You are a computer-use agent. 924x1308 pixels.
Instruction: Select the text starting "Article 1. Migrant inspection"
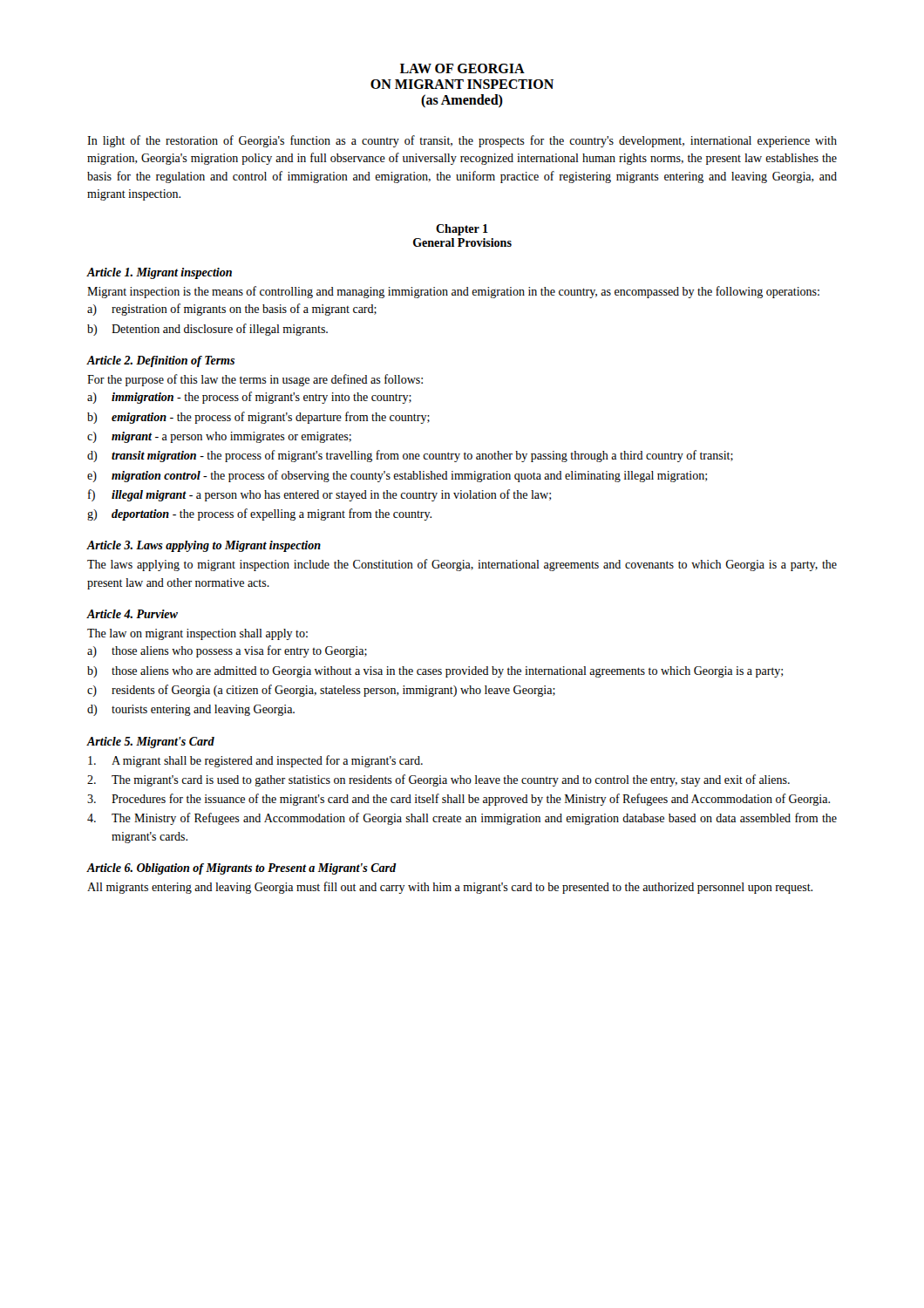click(160, 273)
